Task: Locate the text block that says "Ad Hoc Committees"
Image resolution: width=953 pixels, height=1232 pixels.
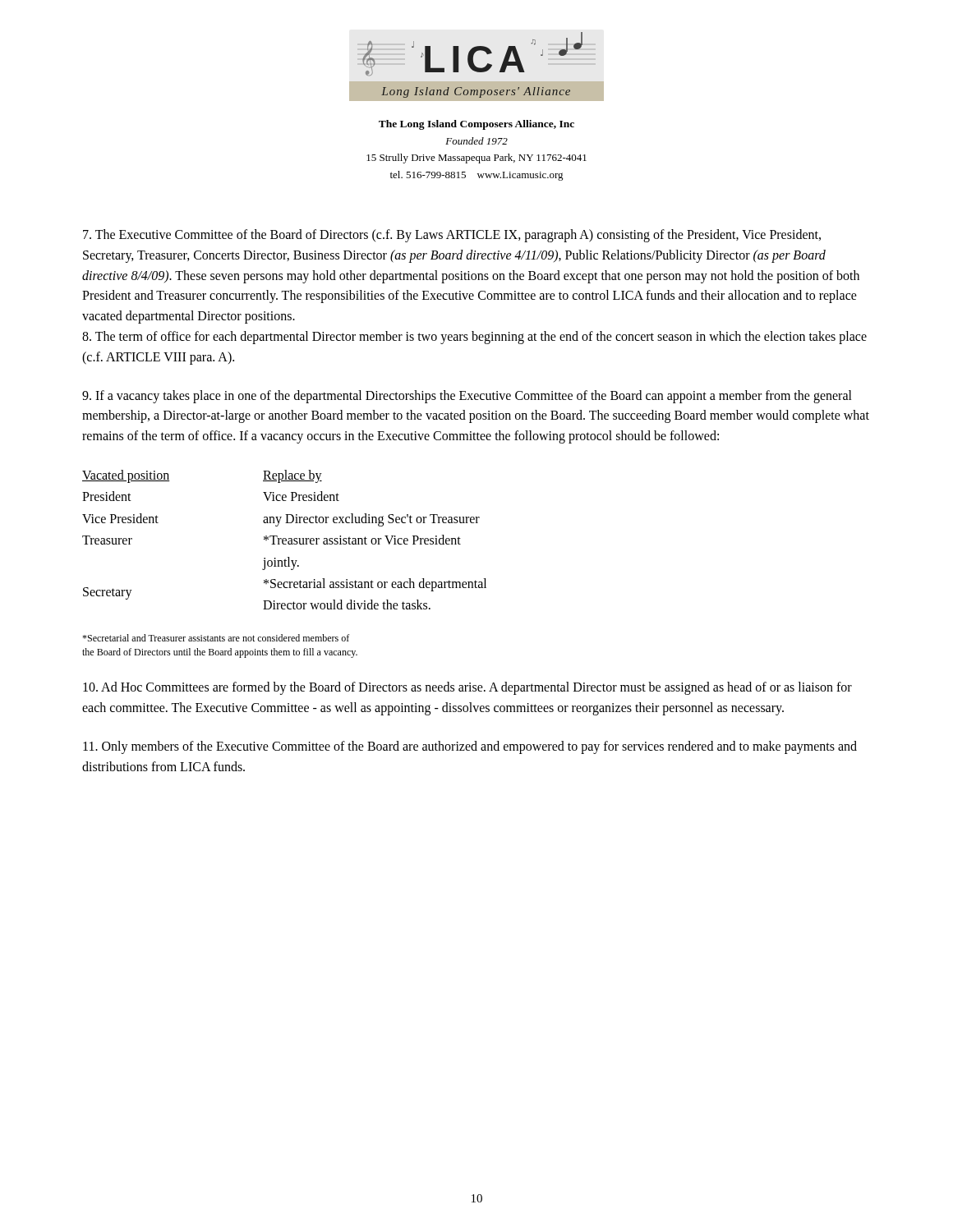Action: [467, 698]
